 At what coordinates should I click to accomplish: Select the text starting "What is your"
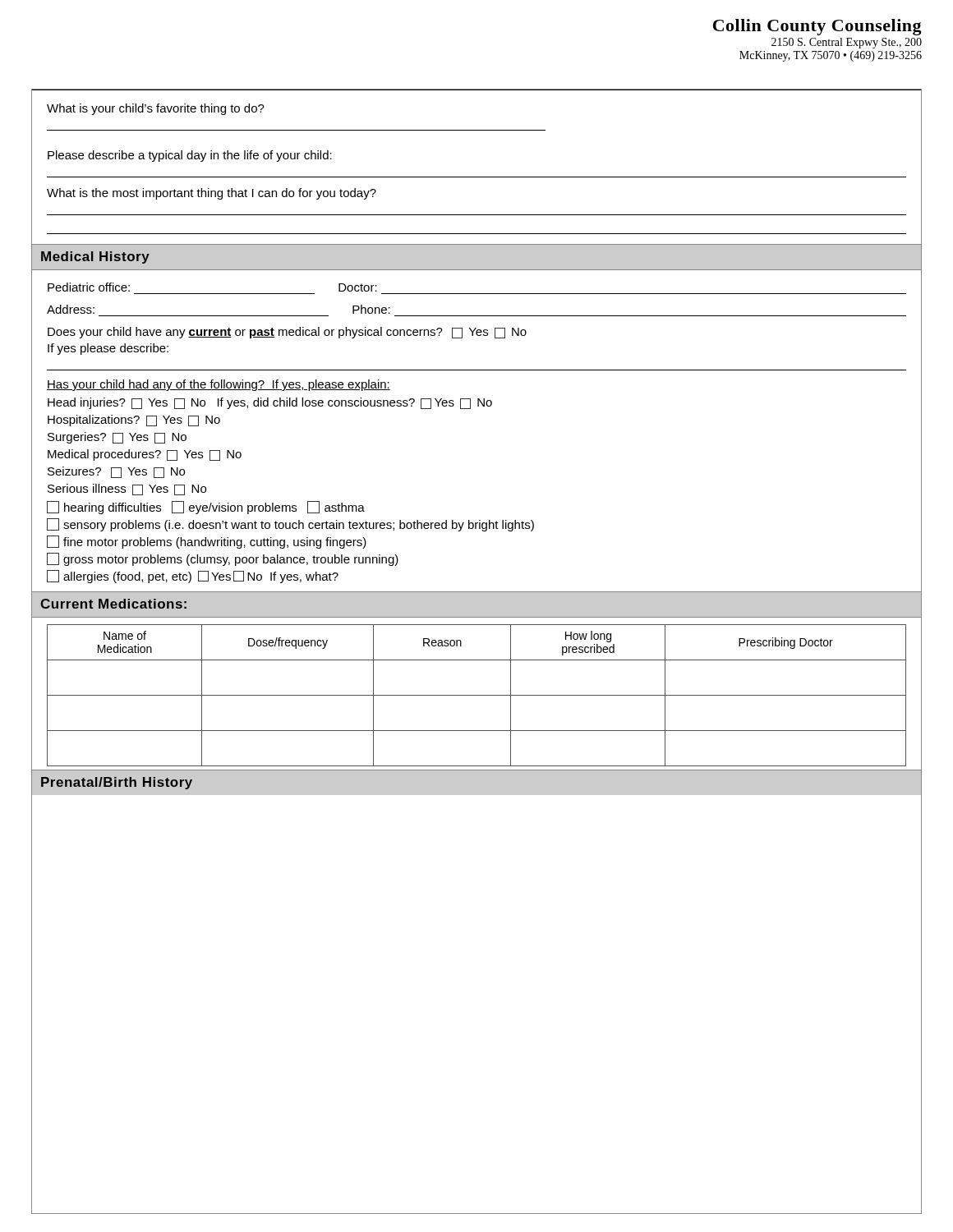click(x=156, y=108)
